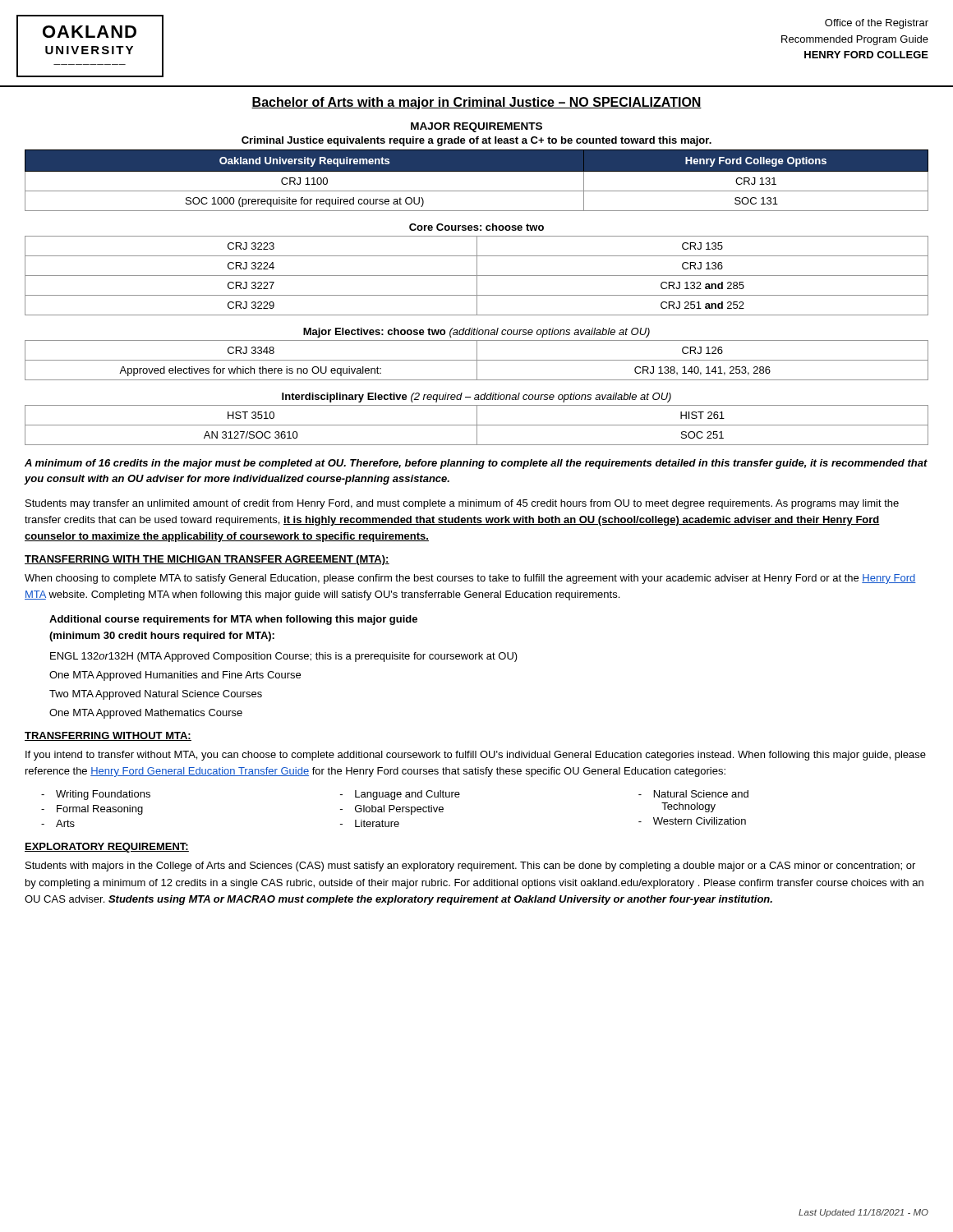Point to the block starting "Formal Reasoning"

click(92, 809)
